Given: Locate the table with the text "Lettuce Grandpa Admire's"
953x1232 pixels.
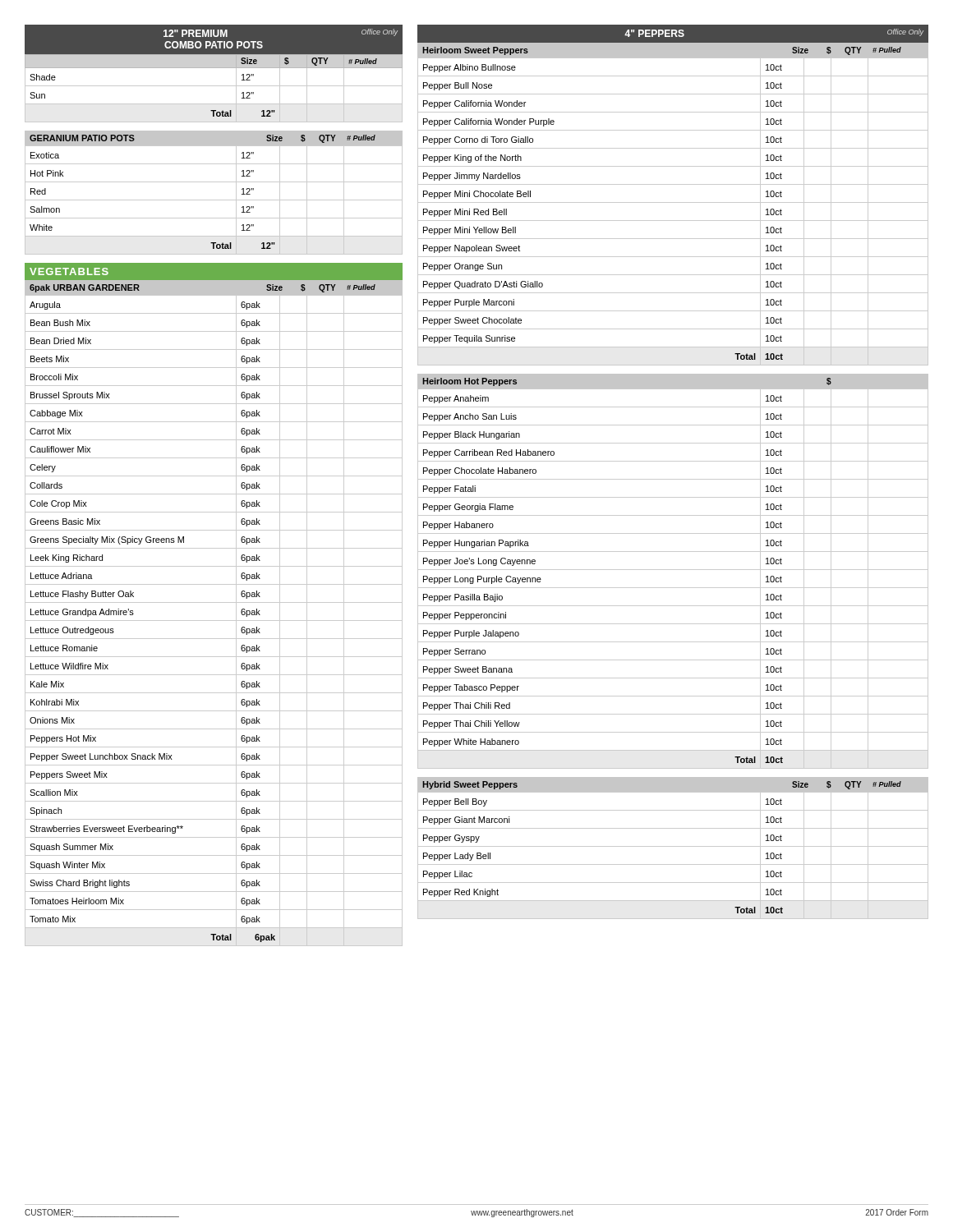Looking at the screenshot, I should pos(214,613).
